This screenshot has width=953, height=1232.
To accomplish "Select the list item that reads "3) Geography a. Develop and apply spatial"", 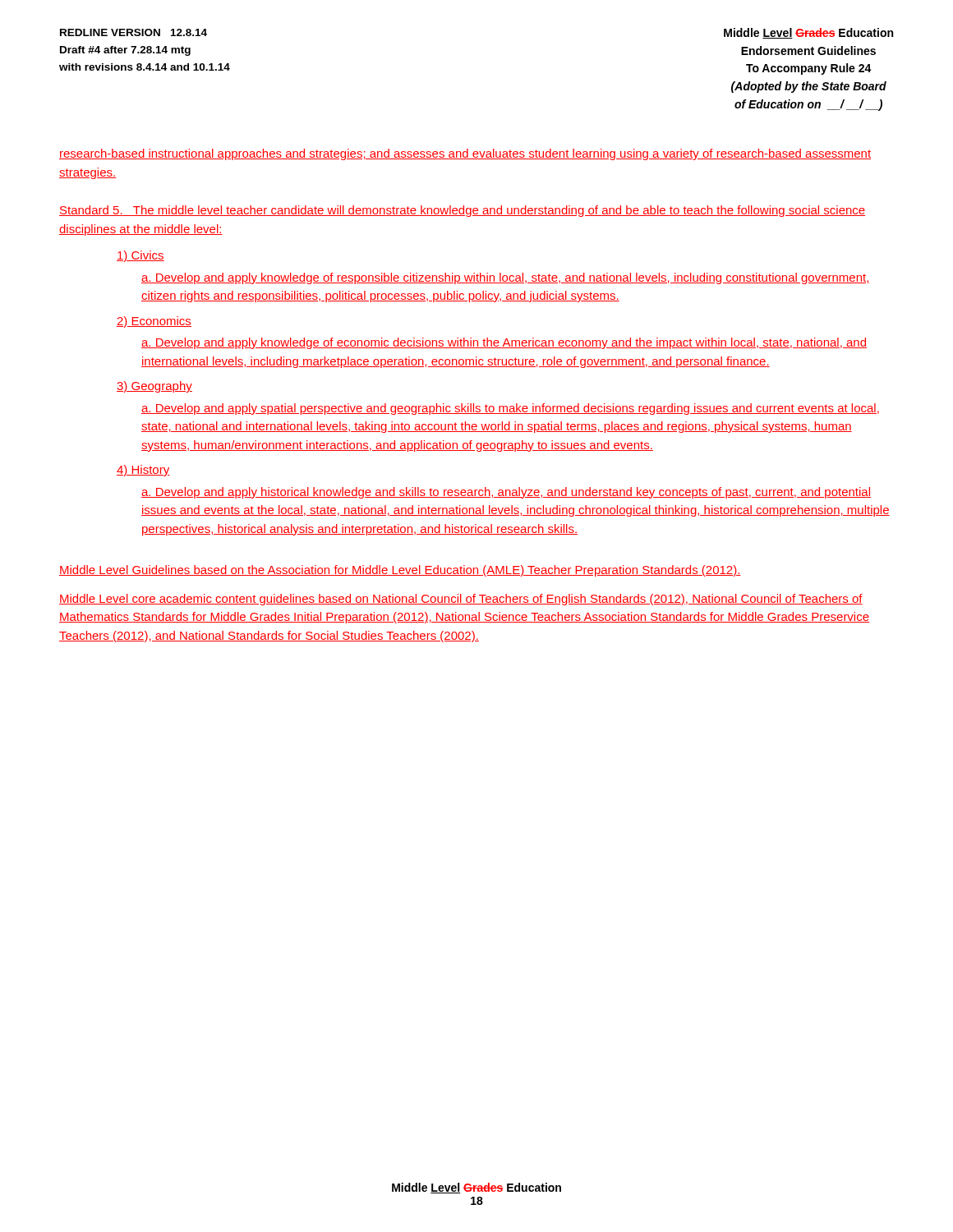I will click(x=505, y=416).
